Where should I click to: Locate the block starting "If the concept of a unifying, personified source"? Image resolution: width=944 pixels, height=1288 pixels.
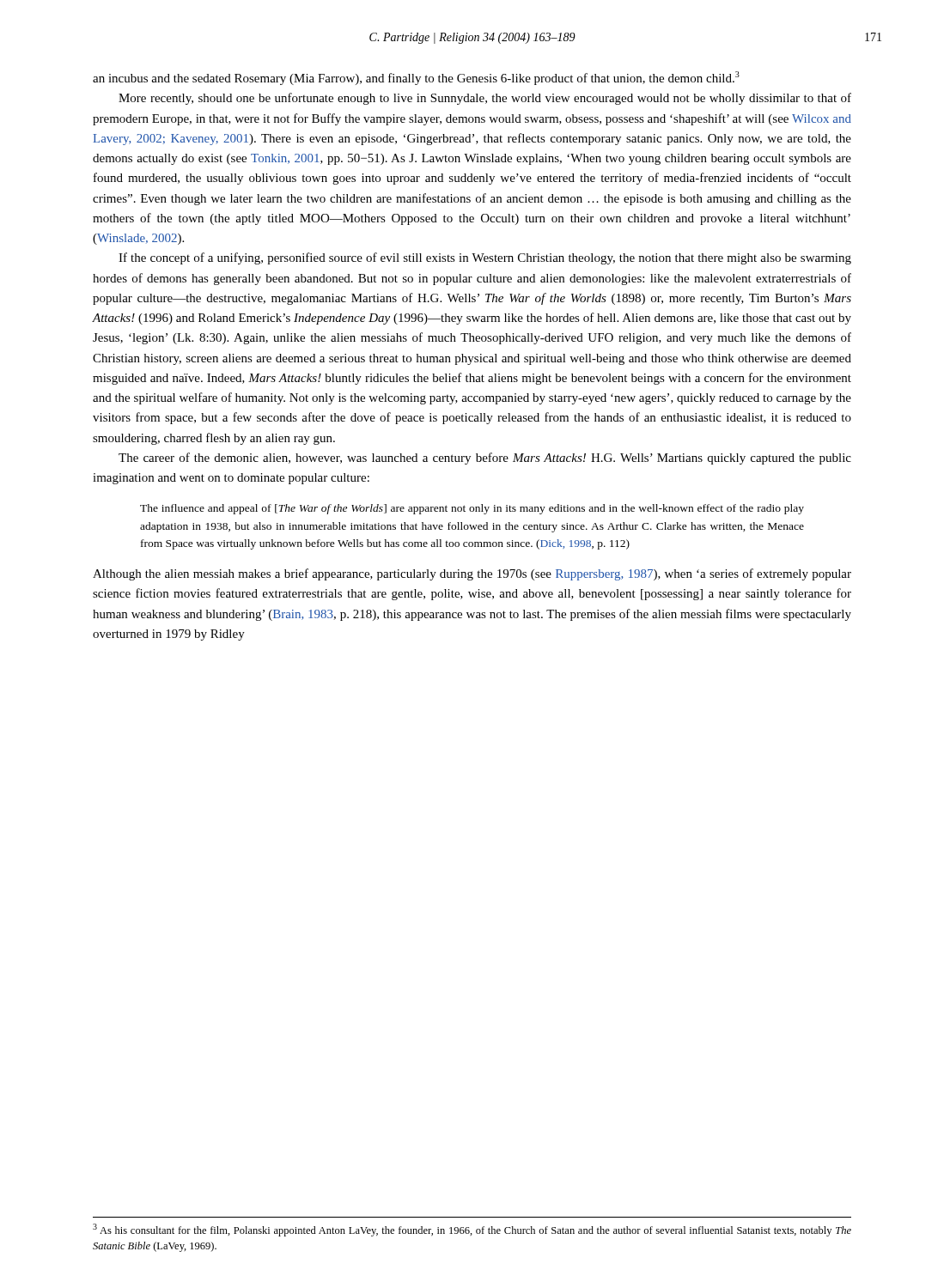[x=472, y=348]
